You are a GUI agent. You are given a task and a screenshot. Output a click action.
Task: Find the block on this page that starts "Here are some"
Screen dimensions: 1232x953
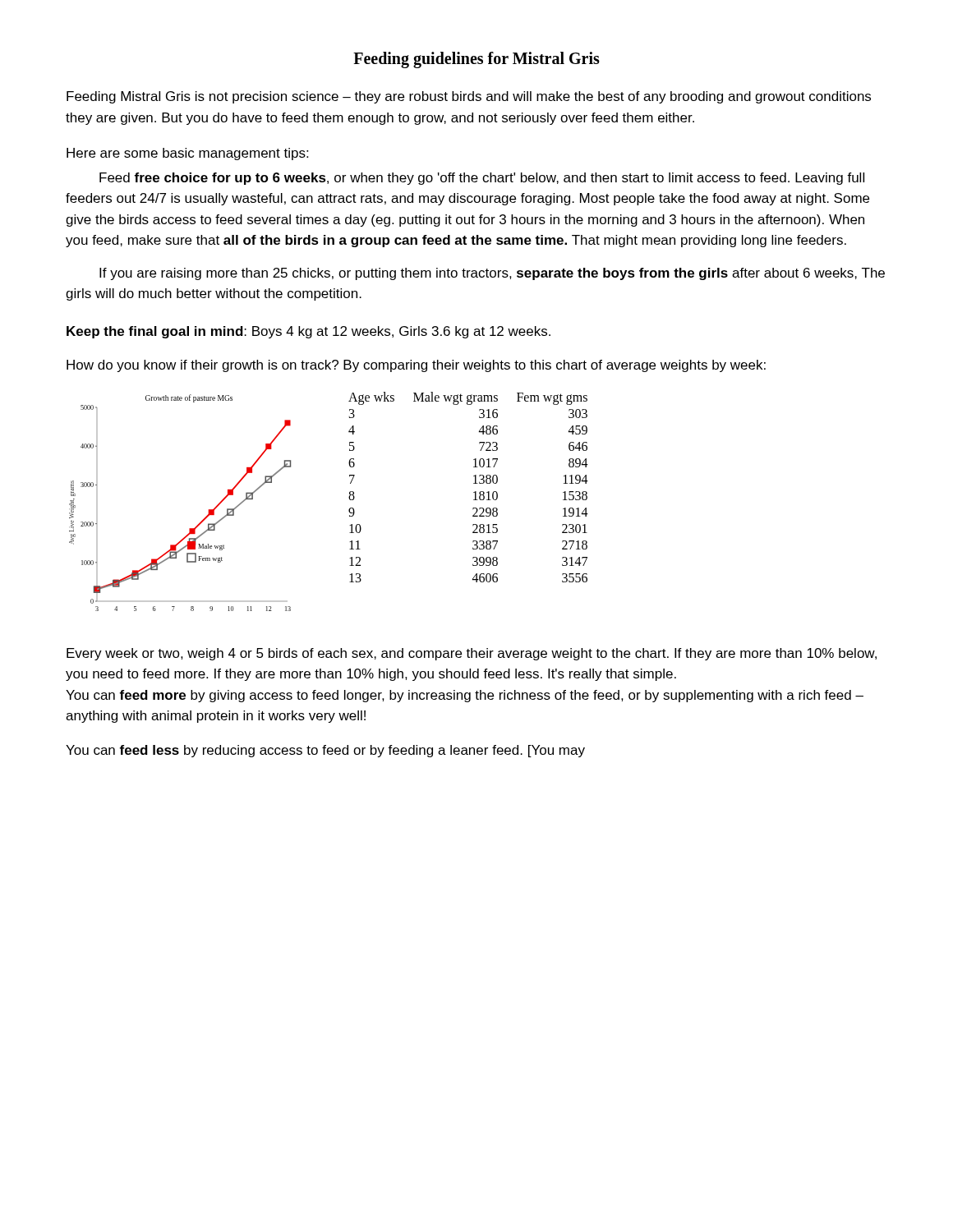tap(188, 153)
